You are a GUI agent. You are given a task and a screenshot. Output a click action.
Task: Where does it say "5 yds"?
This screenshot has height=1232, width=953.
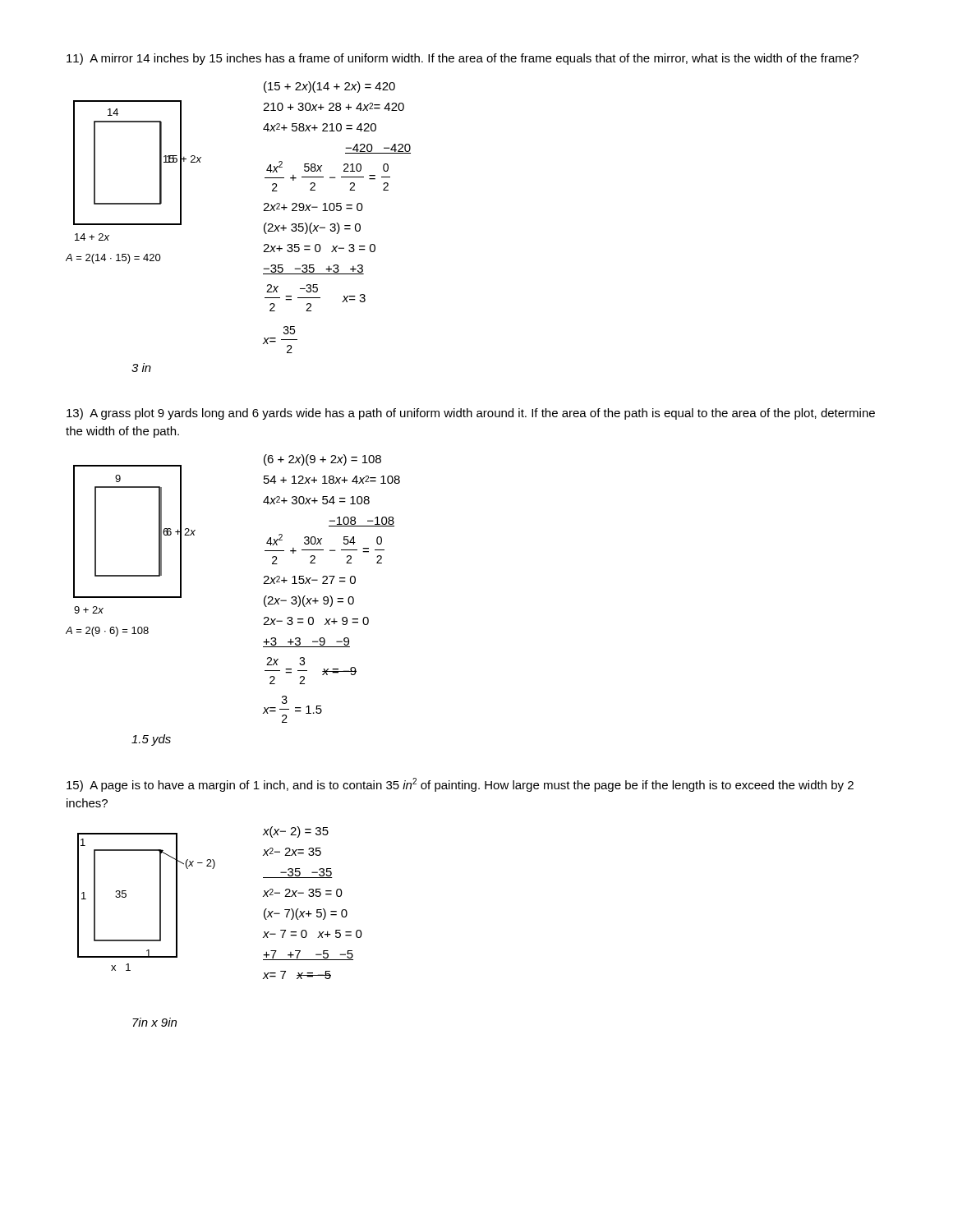pos(151,738)
